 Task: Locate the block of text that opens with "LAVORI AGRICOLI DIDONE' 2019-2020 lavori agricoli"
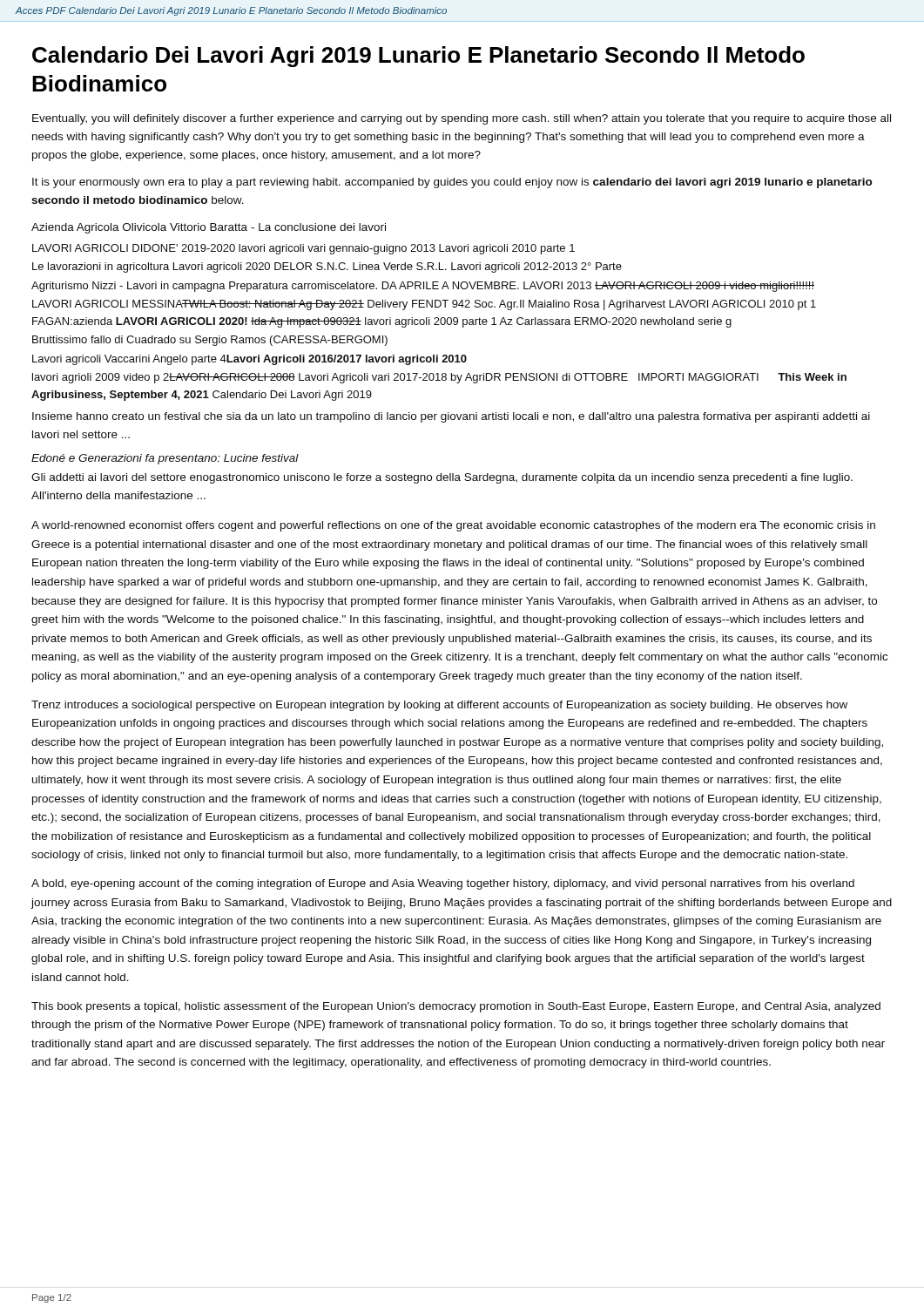pyautogui.click(x=303, y=248)
